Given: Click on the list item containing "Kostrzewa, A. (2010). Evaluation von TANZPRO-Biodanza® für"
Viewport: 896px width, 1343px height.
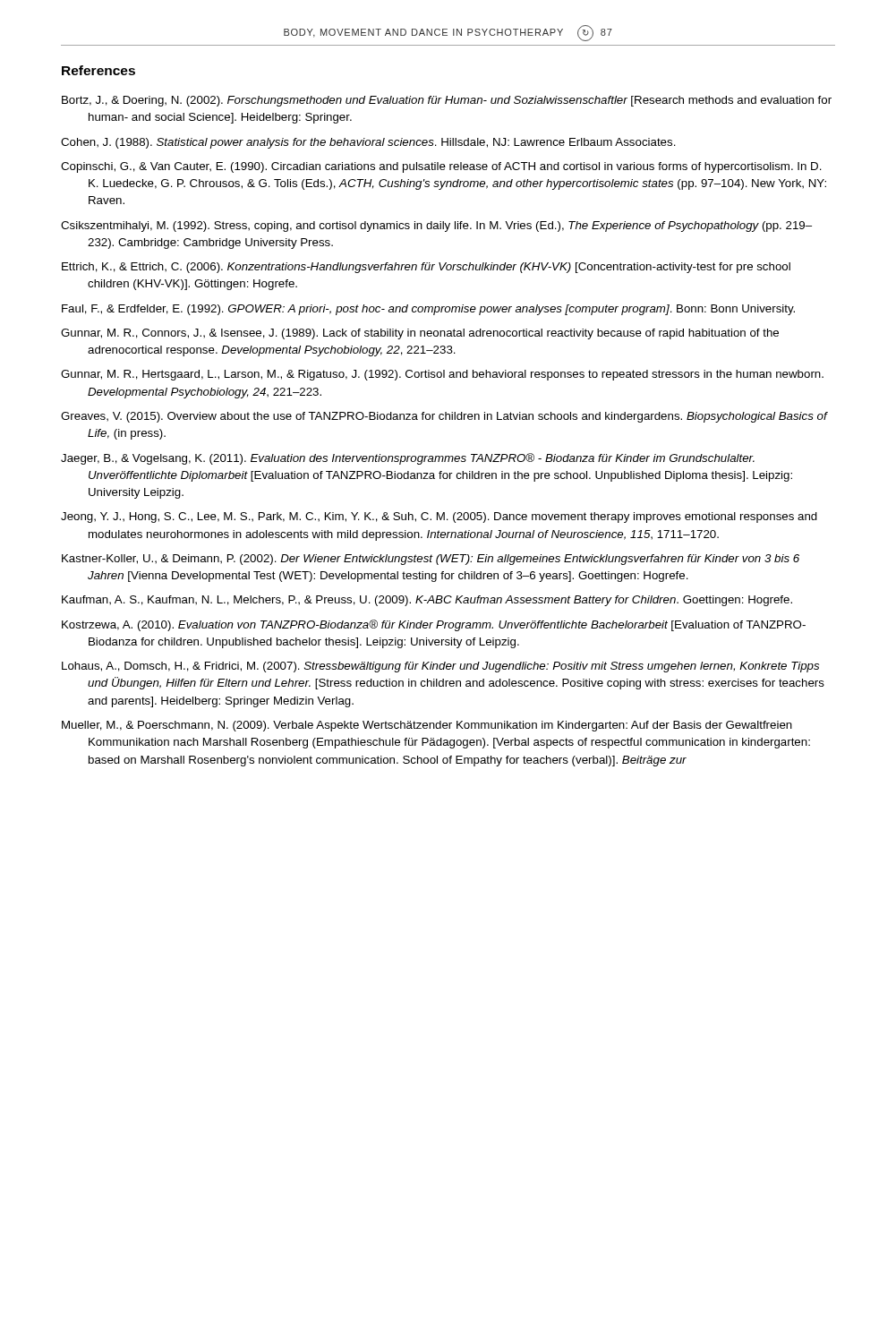Looking at the screenshot, I should tap(433, 633).
